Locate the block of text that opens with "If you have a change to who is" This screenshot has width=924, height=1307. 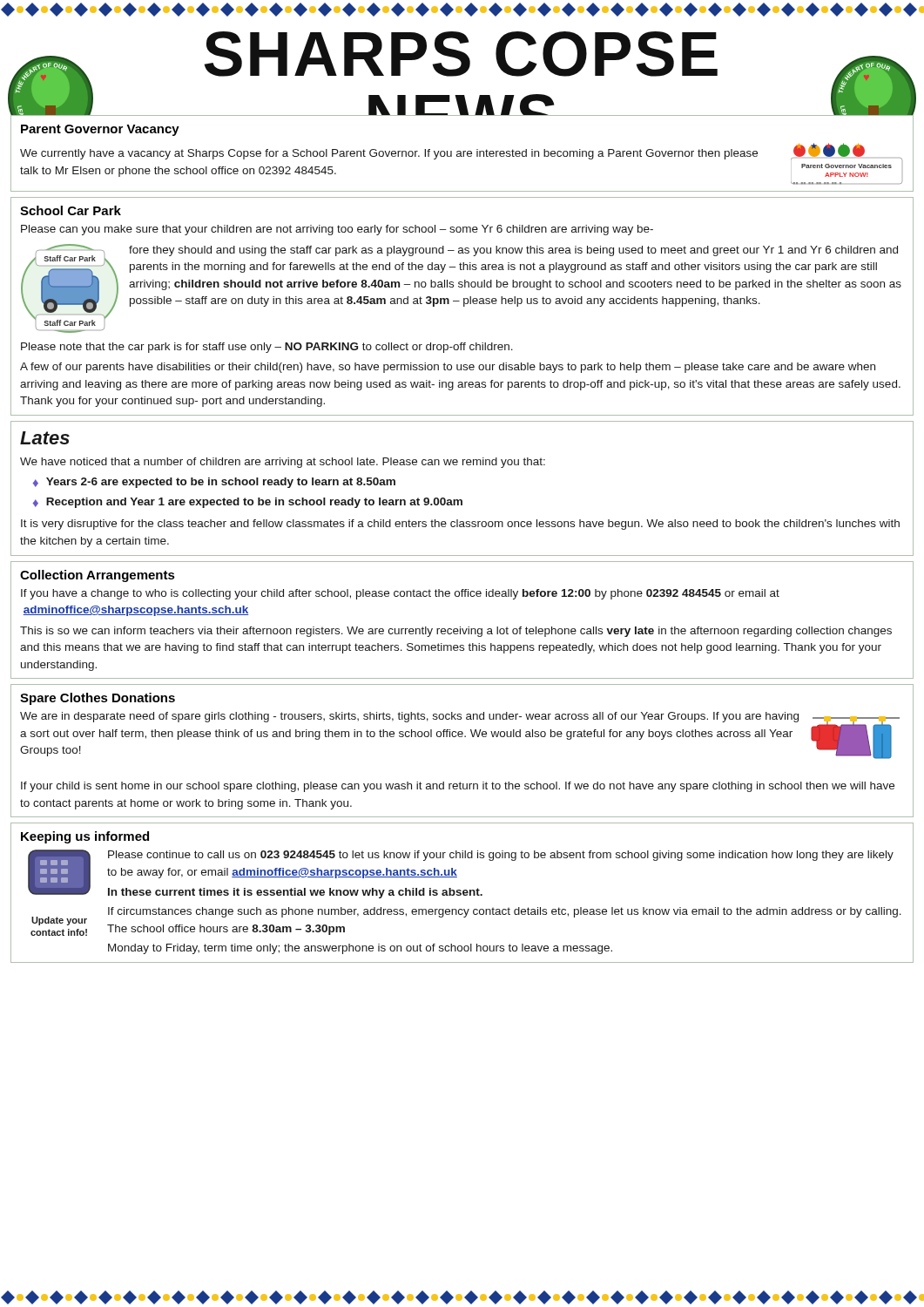462,601
